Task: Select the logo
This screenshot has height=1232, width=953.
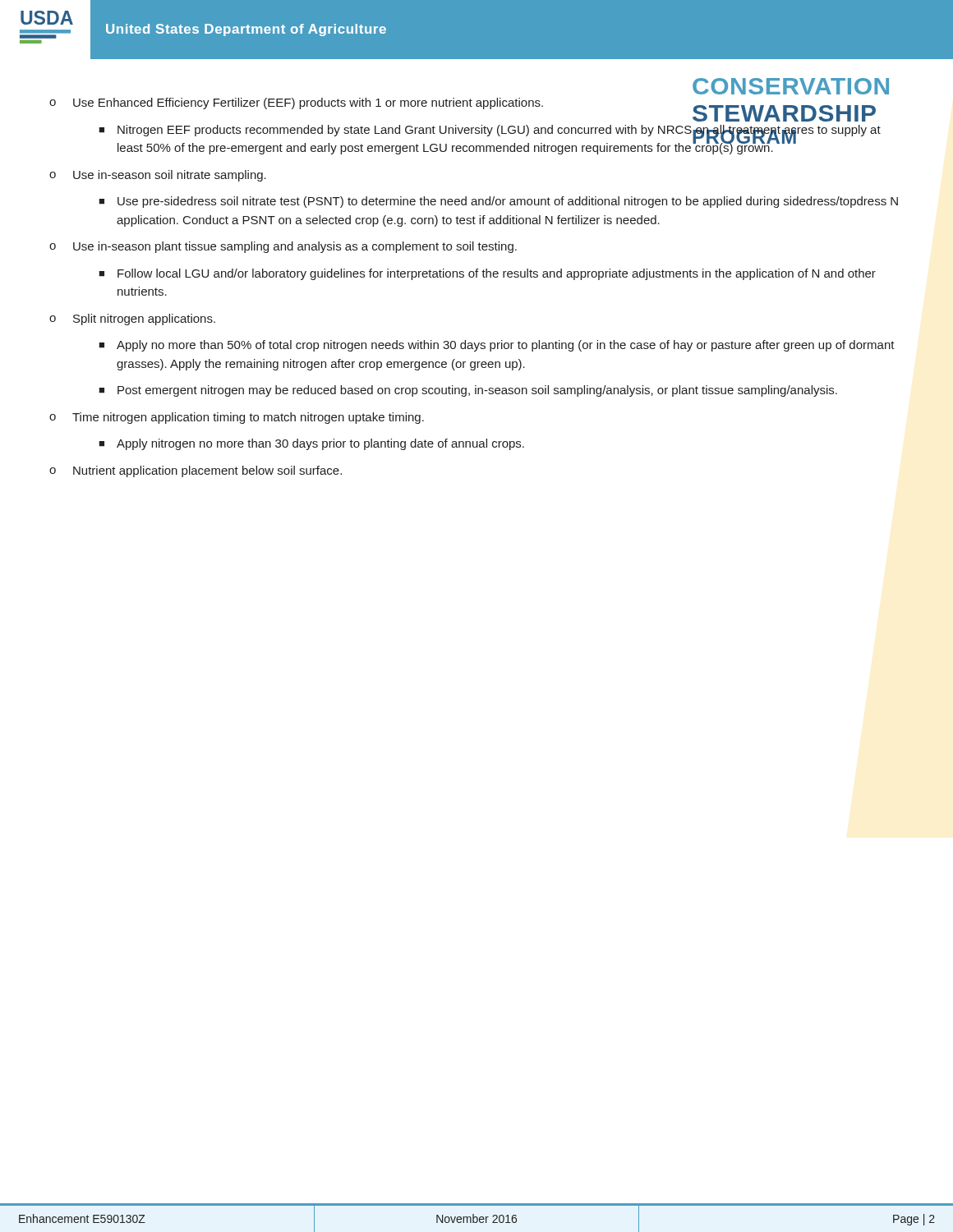Action: tap(799, 110)
